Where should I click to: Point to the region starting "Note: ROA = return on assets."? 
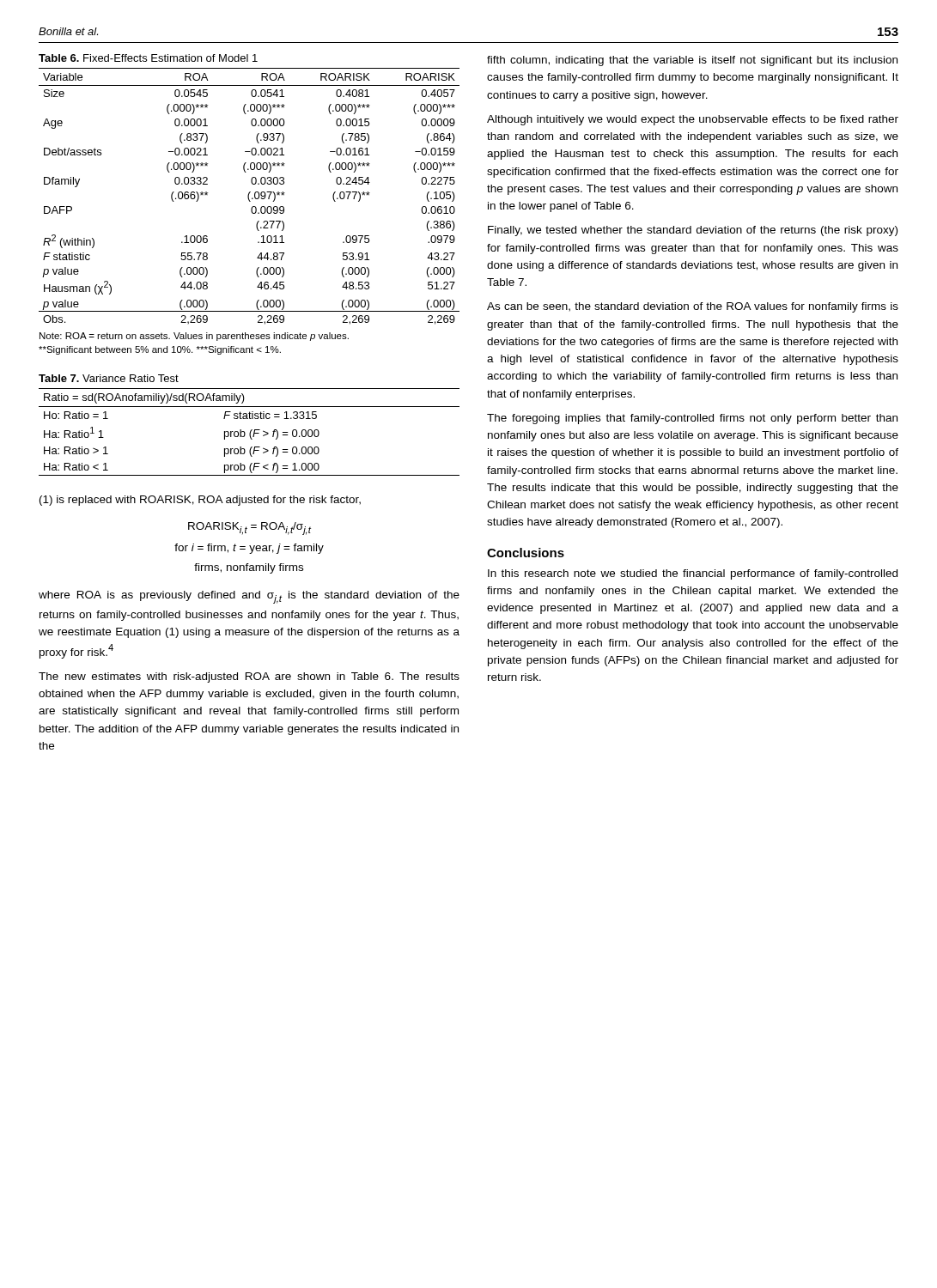[194, 342]
